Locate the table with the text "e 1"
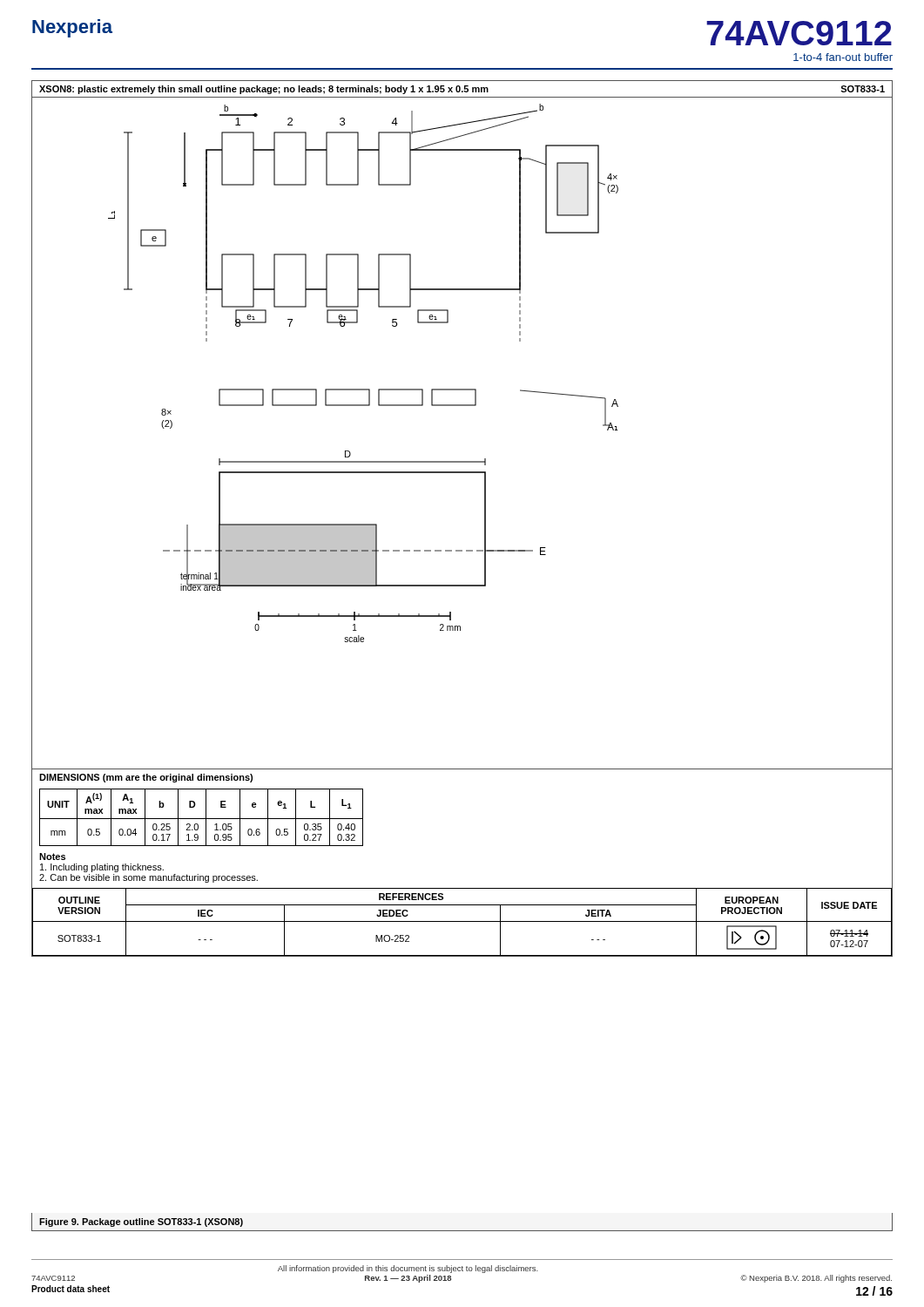Viewport: 924px width, 1307px height. pyautogui.click(x=462, y=817)
